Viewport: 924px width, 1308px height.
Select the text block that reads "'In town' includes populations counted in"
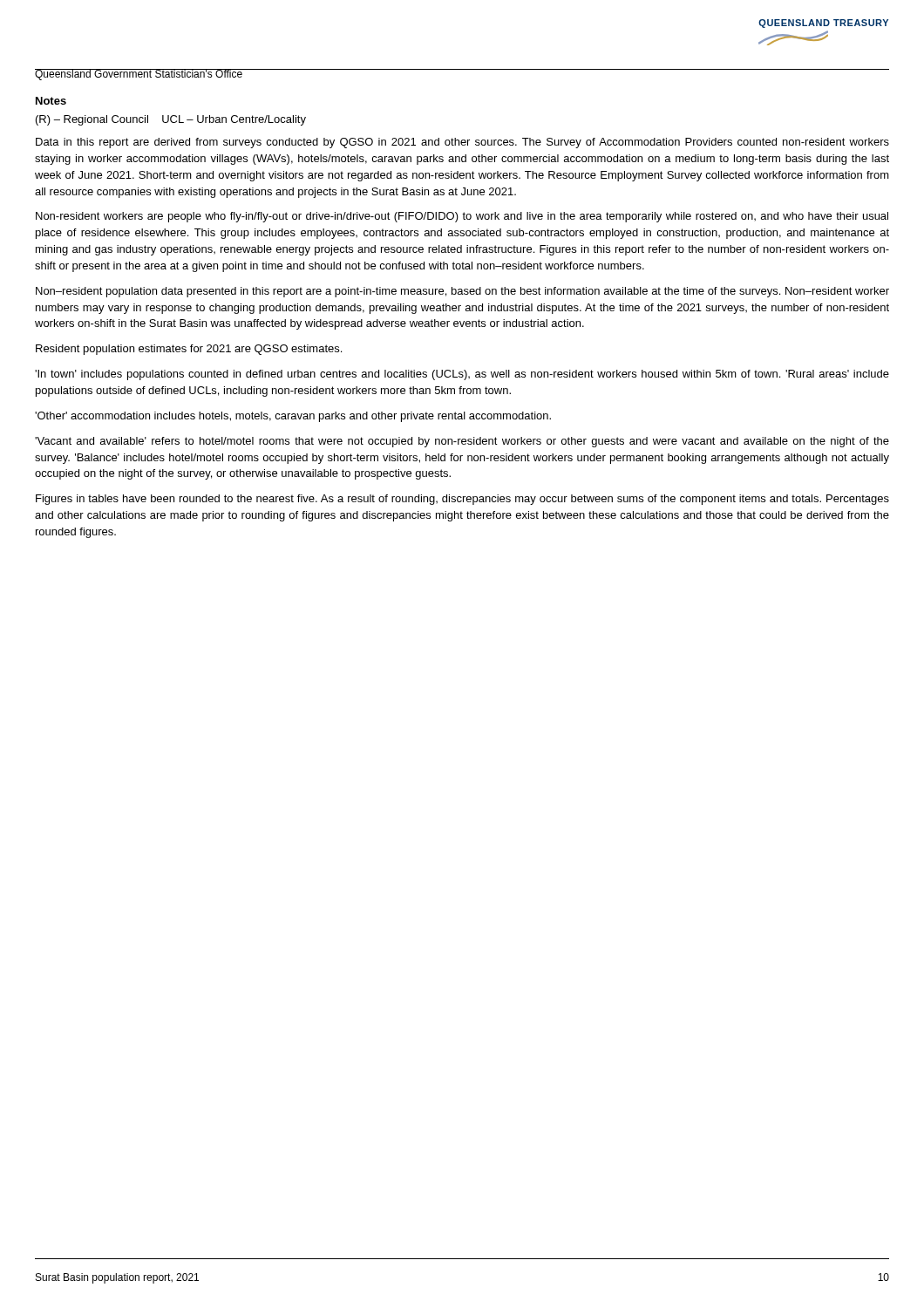pyautogui.click(x=462, y=382)
